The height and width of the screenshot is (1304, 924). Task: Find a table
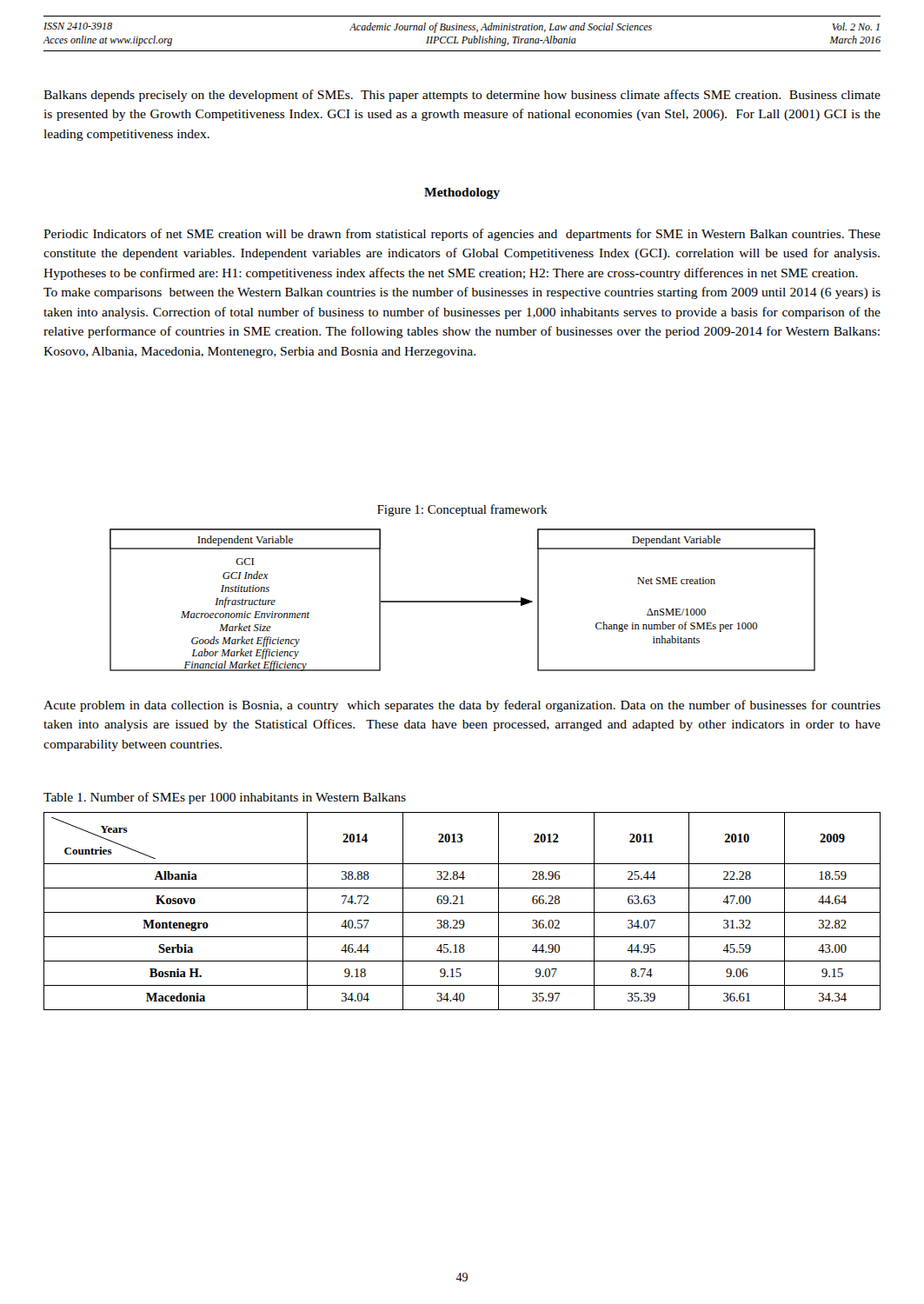click(x=462, y=911)
